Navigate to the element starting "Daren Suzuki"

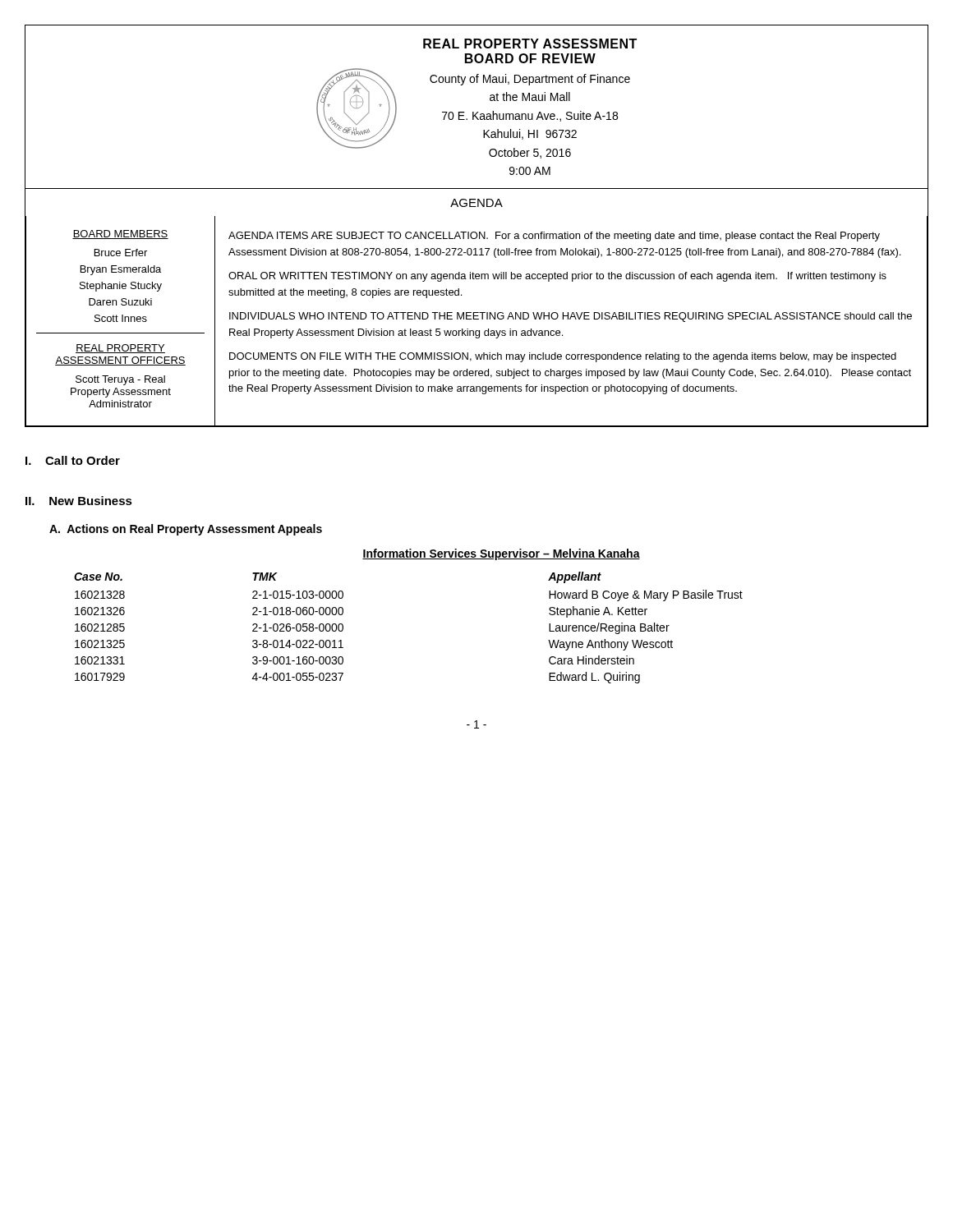pyautogui.click(x=120, y=302)
